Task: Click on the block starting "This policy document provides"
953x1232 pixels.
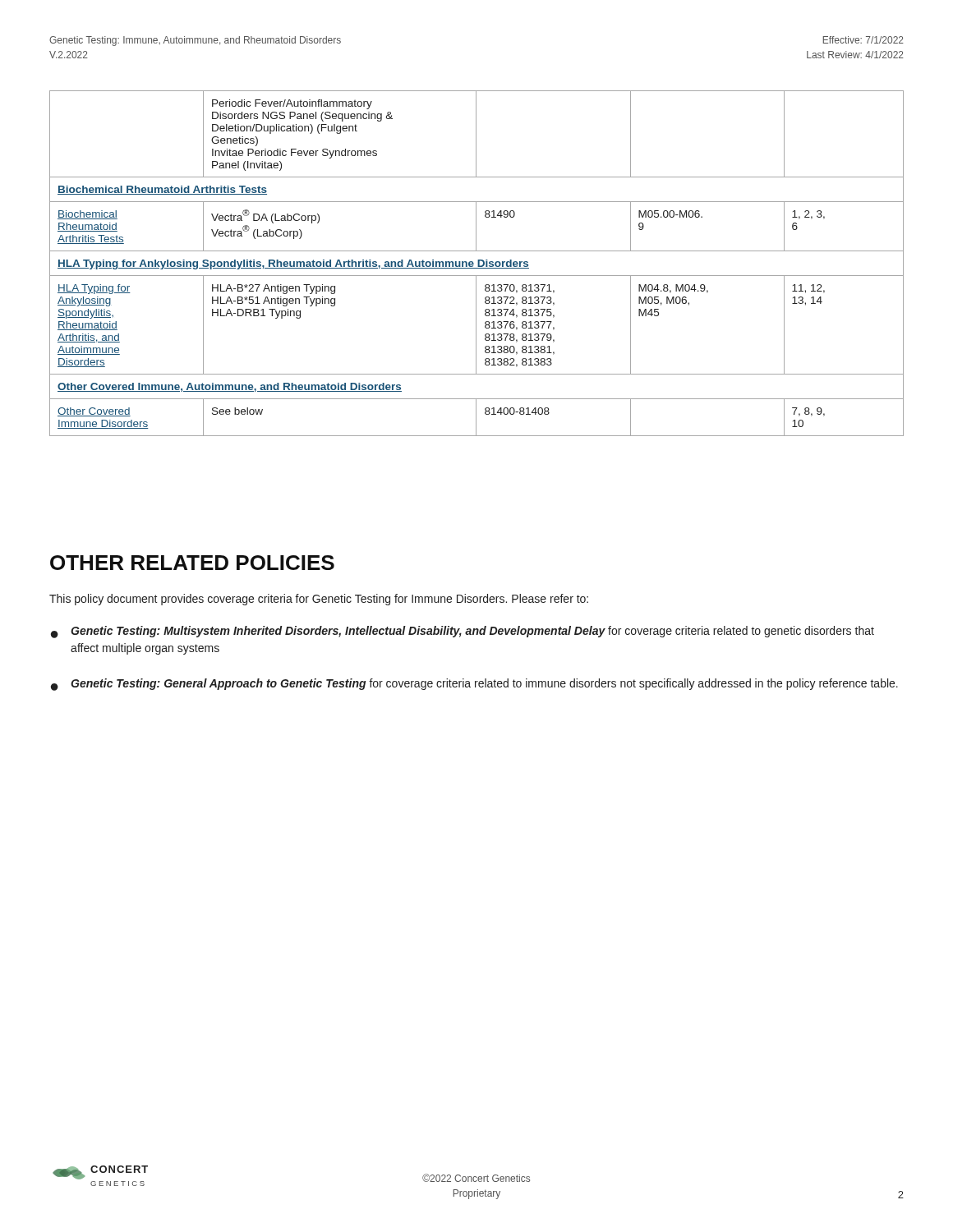Action: tap(476, 599)
